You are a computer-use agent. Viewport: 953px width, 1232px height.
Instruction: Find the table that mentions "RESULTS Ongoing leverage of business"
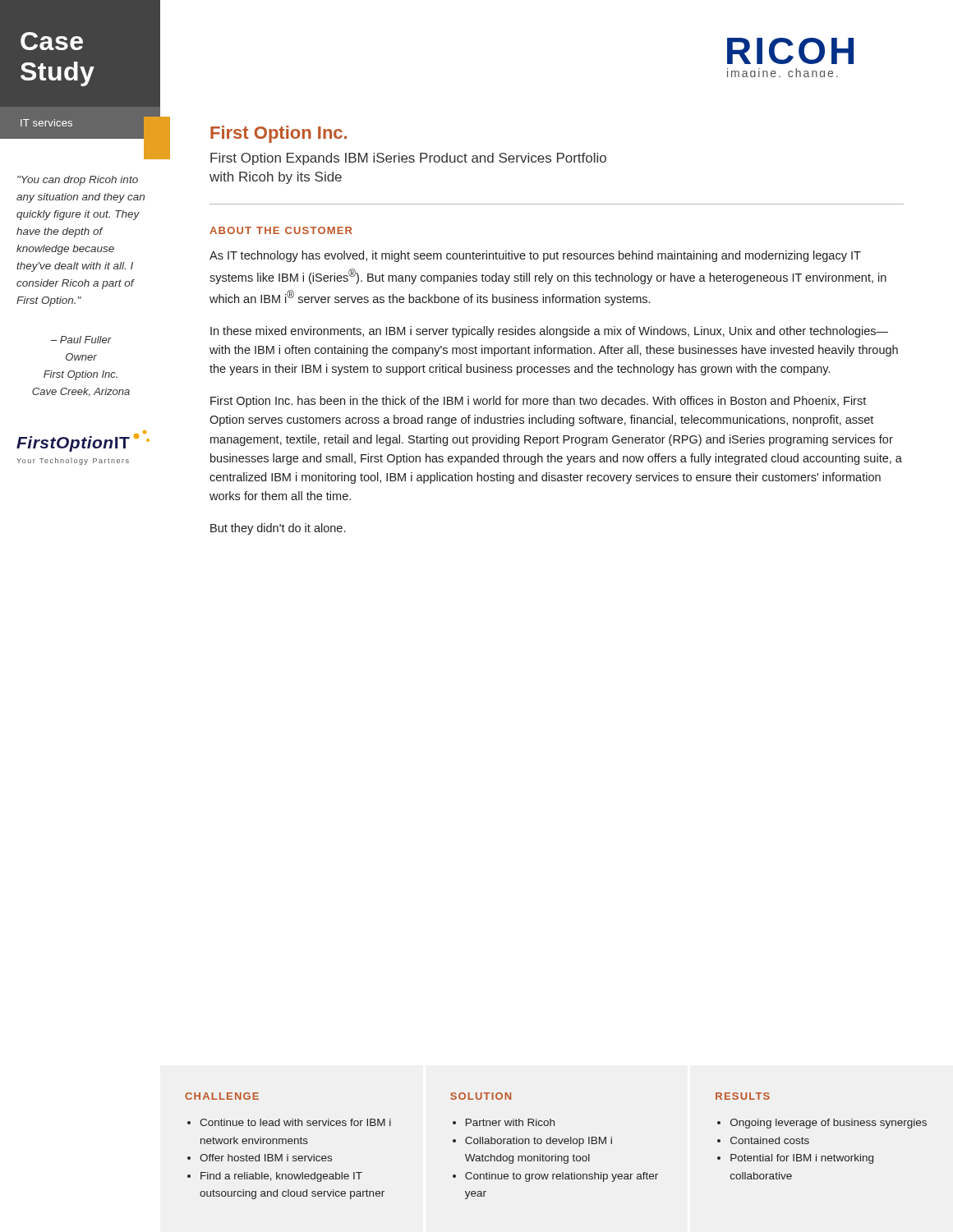[x=822, y=1148]
